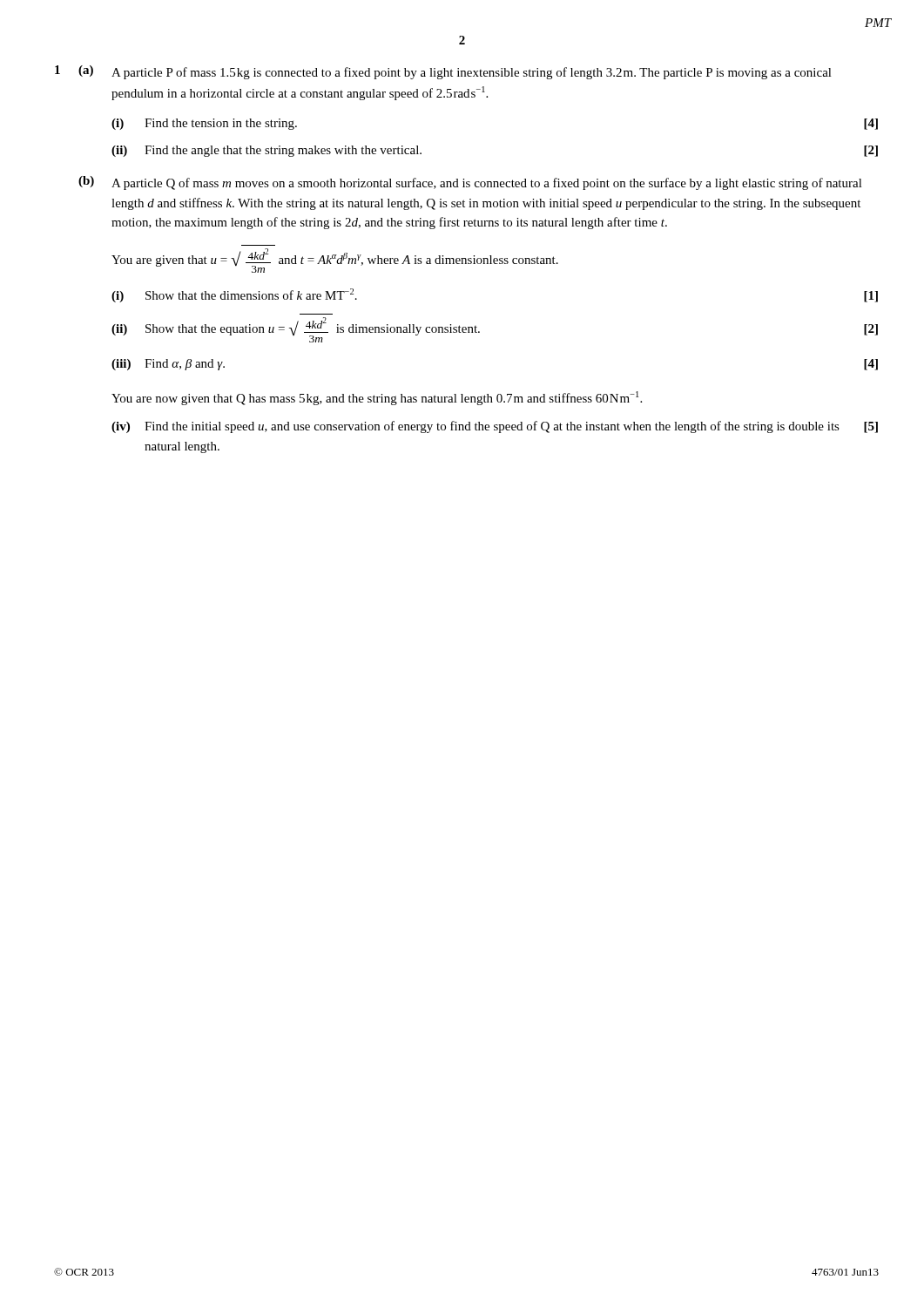Click on the text block that says "1 (a) A"

pyautogui.click(x=466, y=83)
